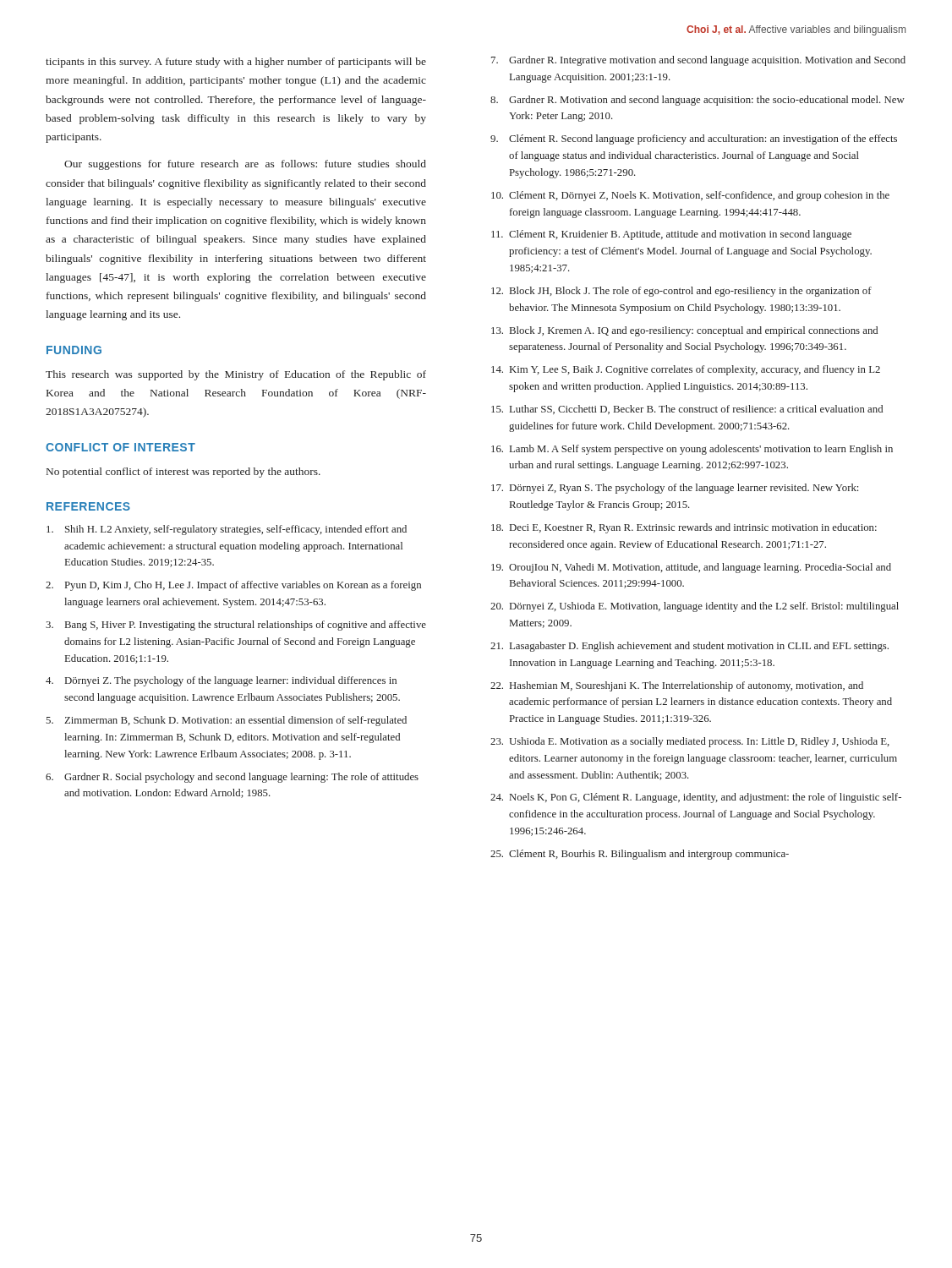Image resolution: width=952 pixels, height=1268 pixels.
Task: Navigate to the element starting "CONFLICT OF INTEREST"
Action: (x=121, y=447)
